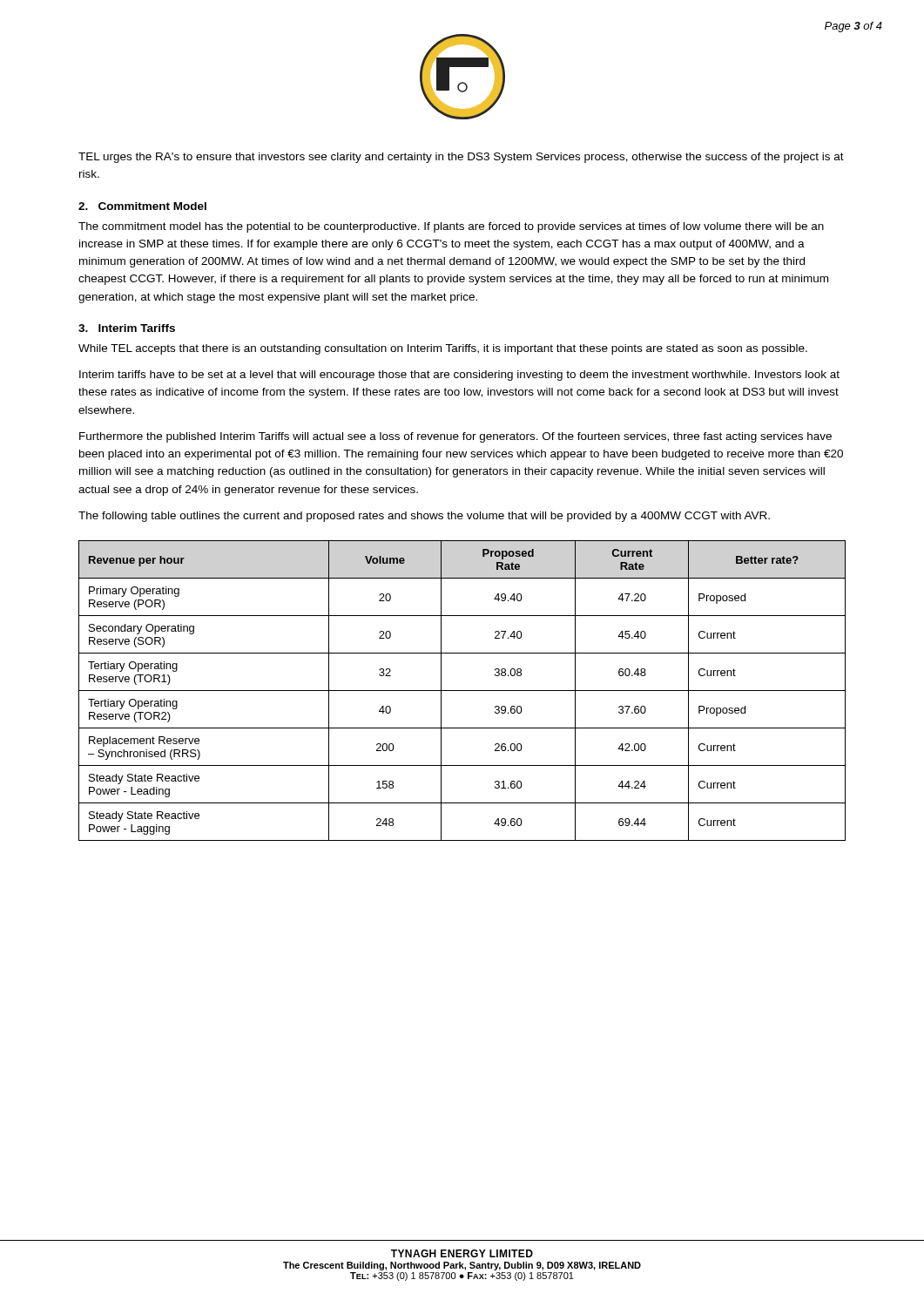Locate the text "3. Interim Tariffs"
The image size is (924, 1307).
tap(127, 328)
